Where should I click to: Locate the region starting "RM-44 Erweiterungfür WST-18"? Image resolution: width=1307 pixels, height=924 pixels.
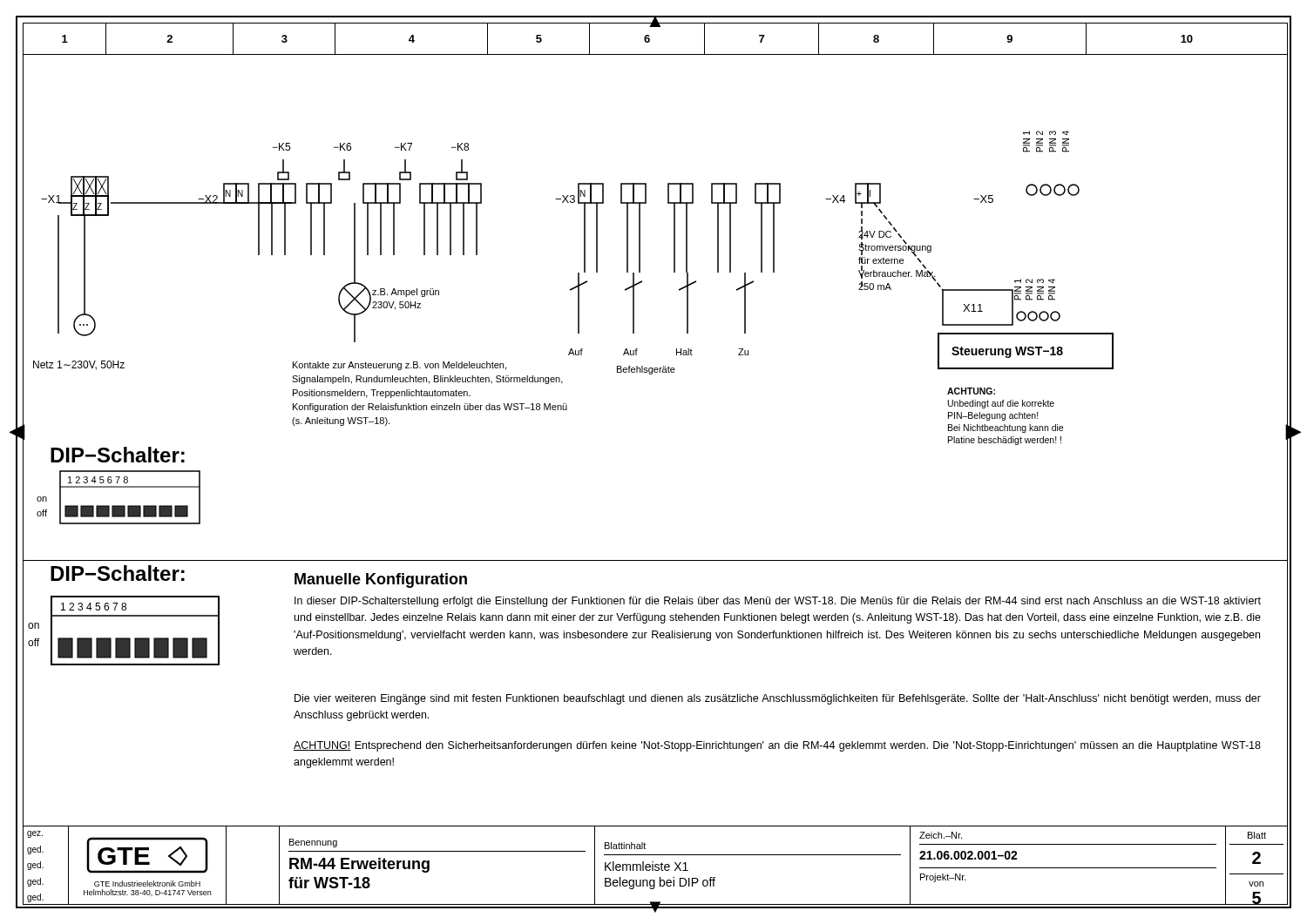pos(359,874)
